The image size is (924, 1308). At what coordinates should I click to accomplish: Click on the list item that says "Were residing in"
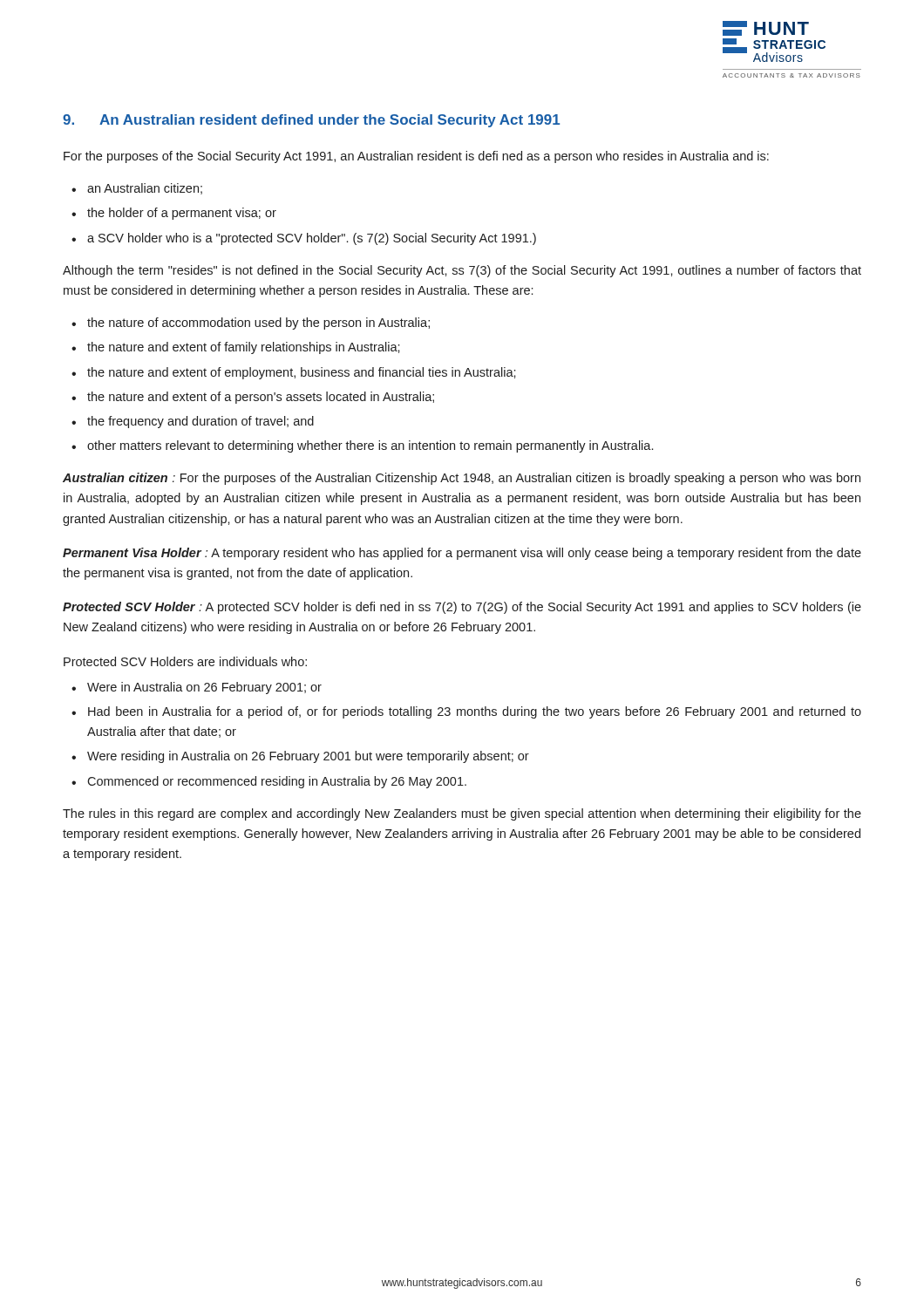click(x=308, y=756)
